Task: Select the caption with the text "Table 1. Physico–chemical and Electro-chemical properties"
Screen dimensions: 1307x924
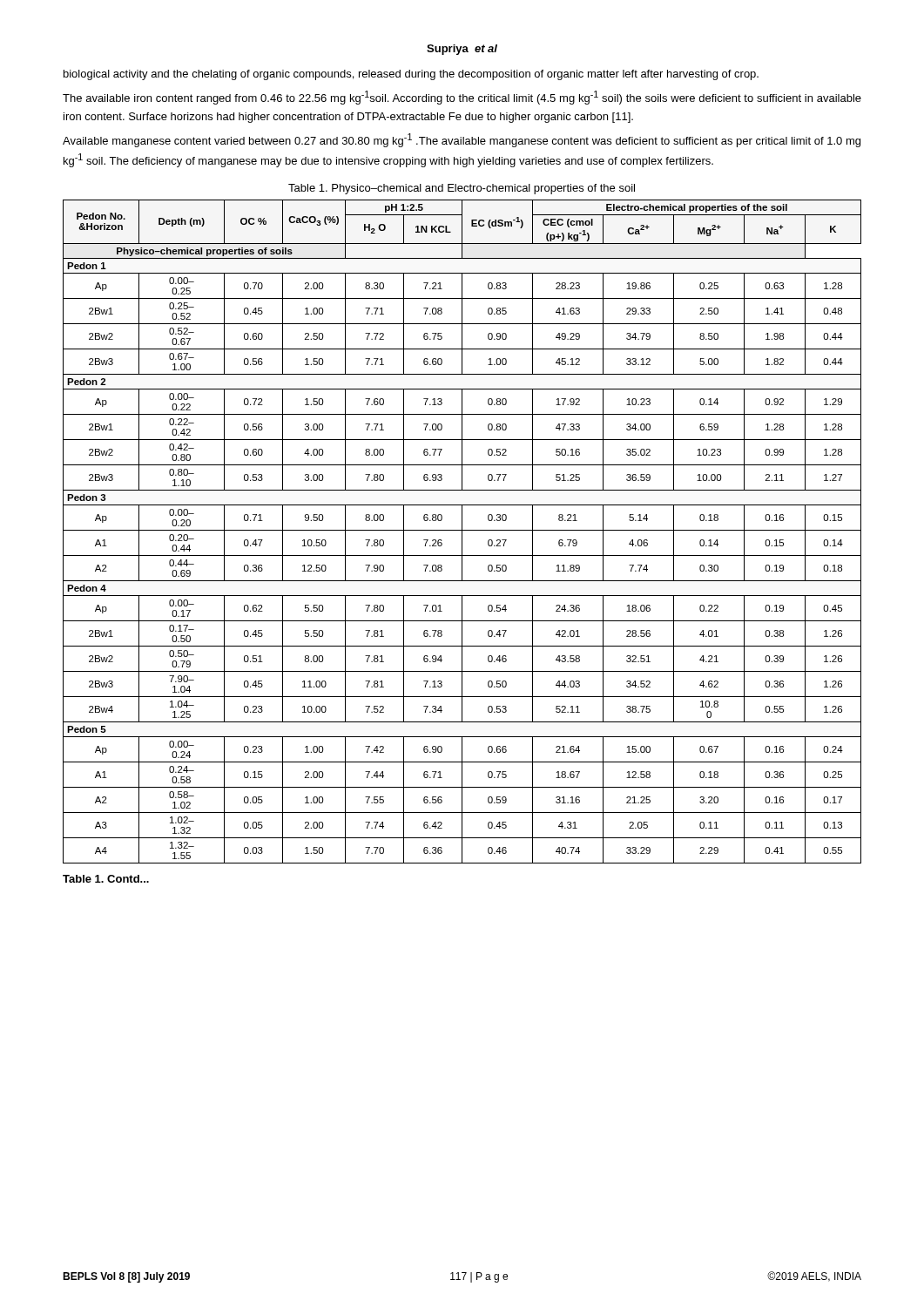Action: click(462, 188)
